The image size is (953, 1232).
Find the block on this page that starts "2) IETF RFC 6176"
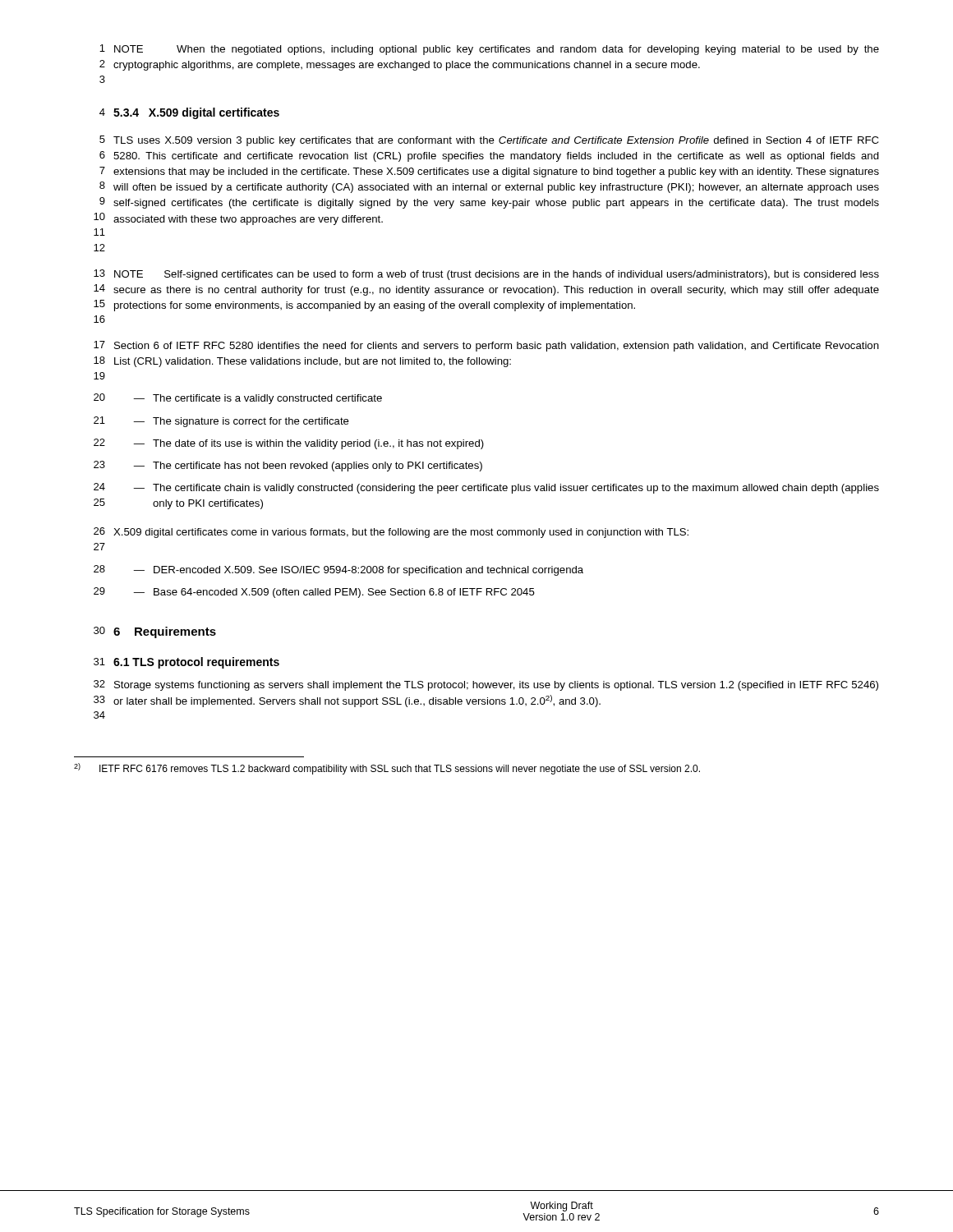click(476, 769)
